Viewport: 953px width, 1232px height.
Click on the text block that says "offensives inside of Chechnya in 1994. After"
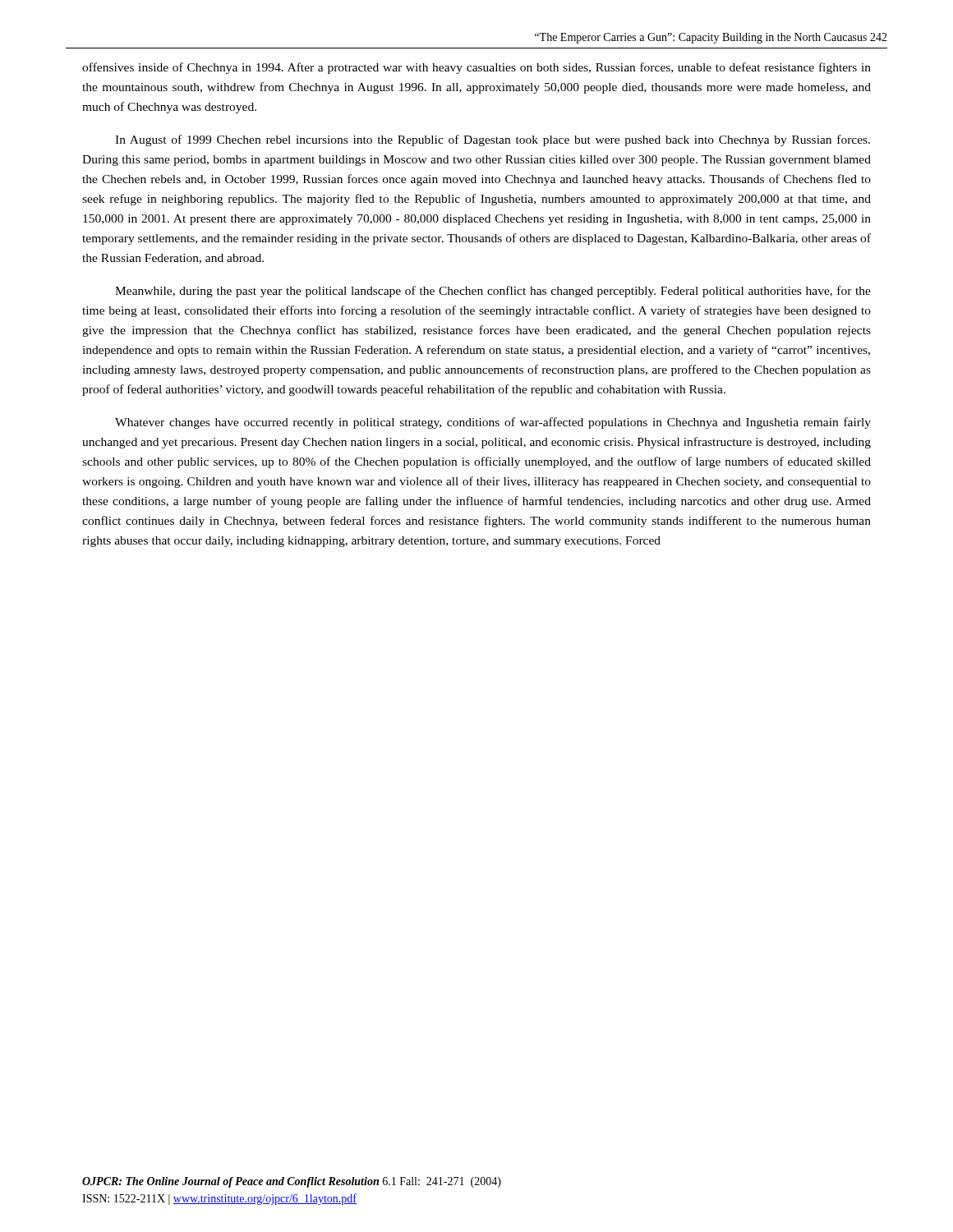476,87
